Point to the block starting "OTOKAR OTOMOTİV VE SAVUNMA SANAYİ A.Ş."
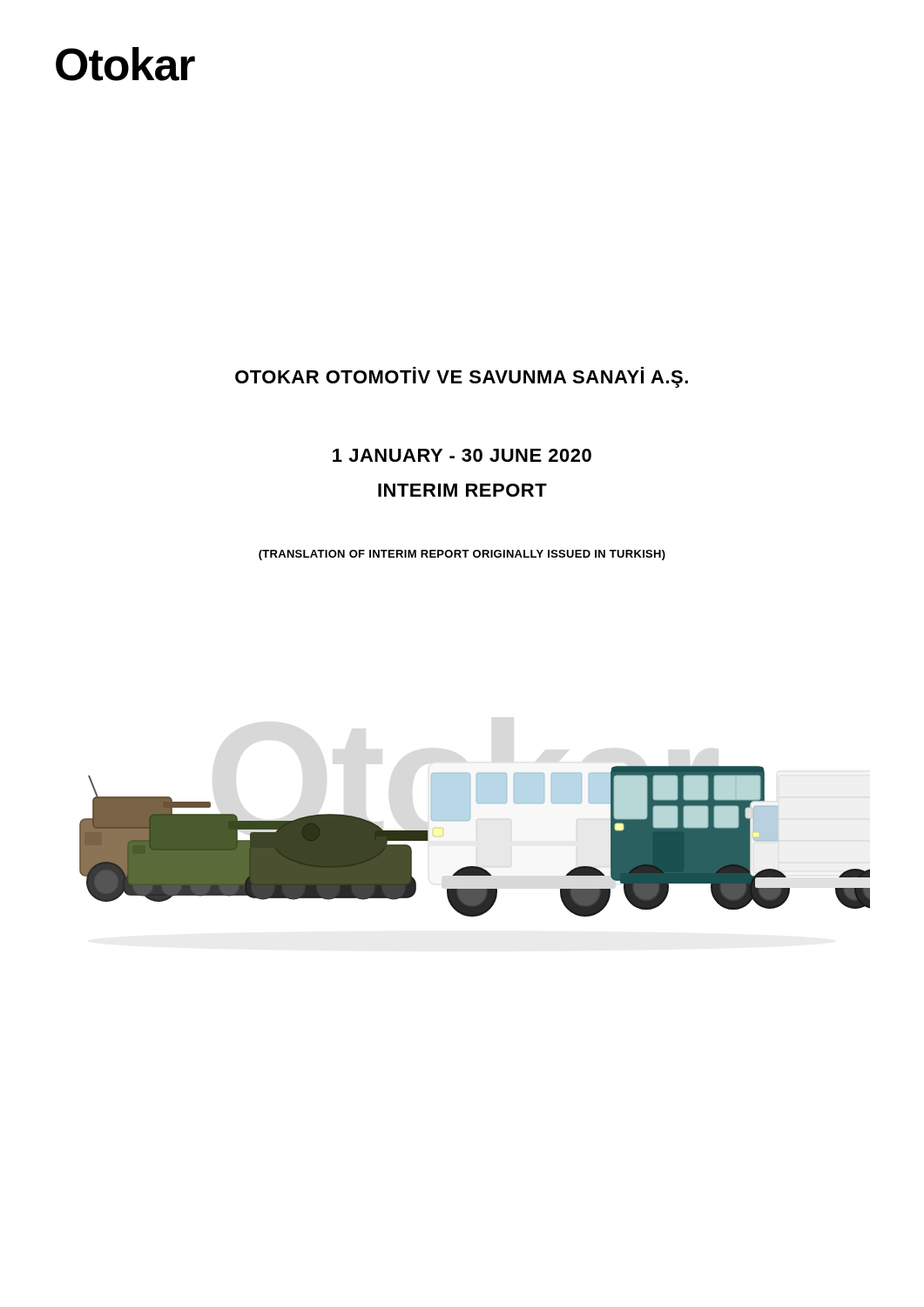 click(462, 377)
